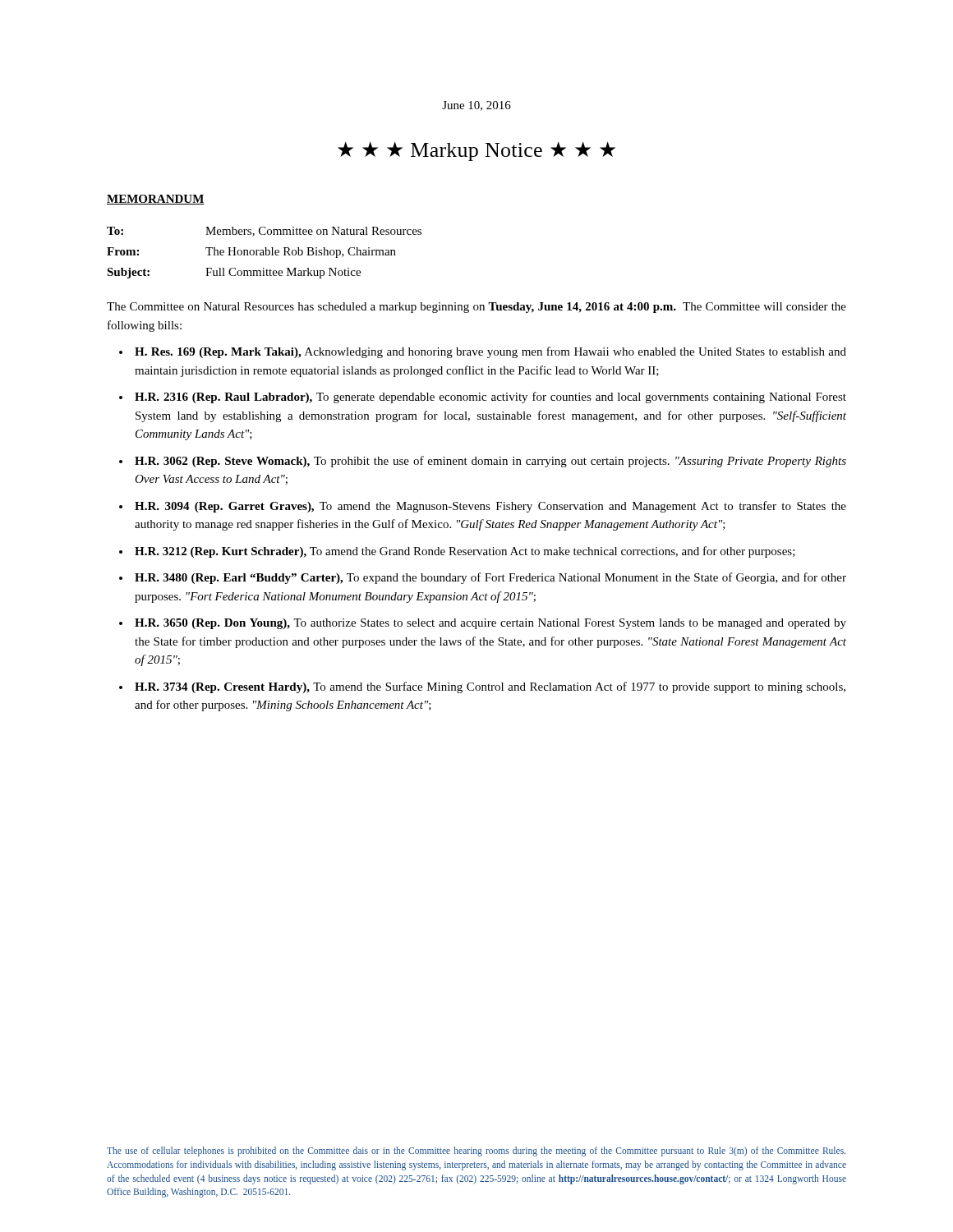953x1232 pixels.
Task: Point to the block beginning "H.R. 3062 (Rep. Steve Womack), To"
Action: pyautogui.click(x=490, y=470)
